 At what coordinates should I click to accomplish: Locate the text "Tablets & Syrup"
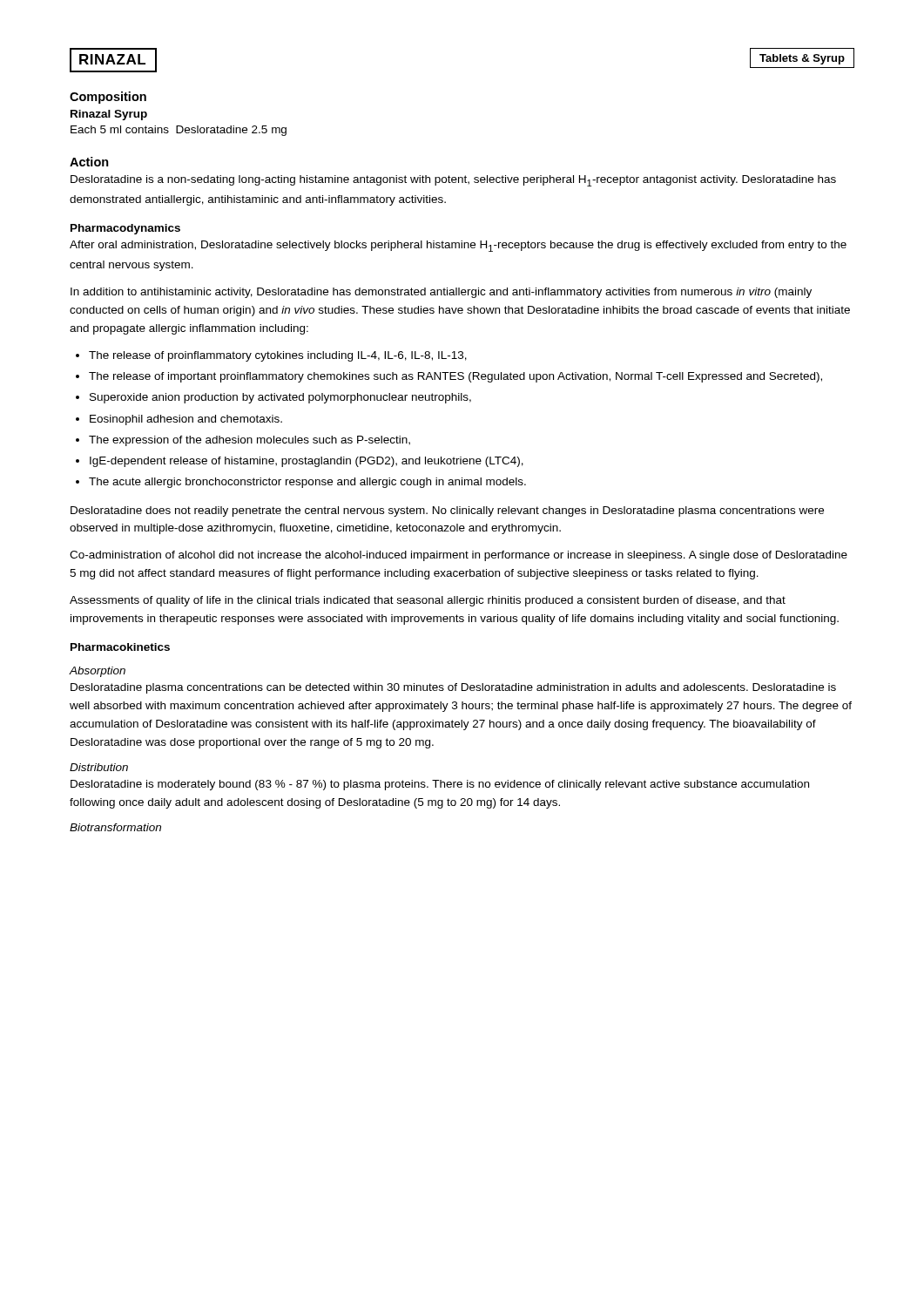click(x=802, y=58)
